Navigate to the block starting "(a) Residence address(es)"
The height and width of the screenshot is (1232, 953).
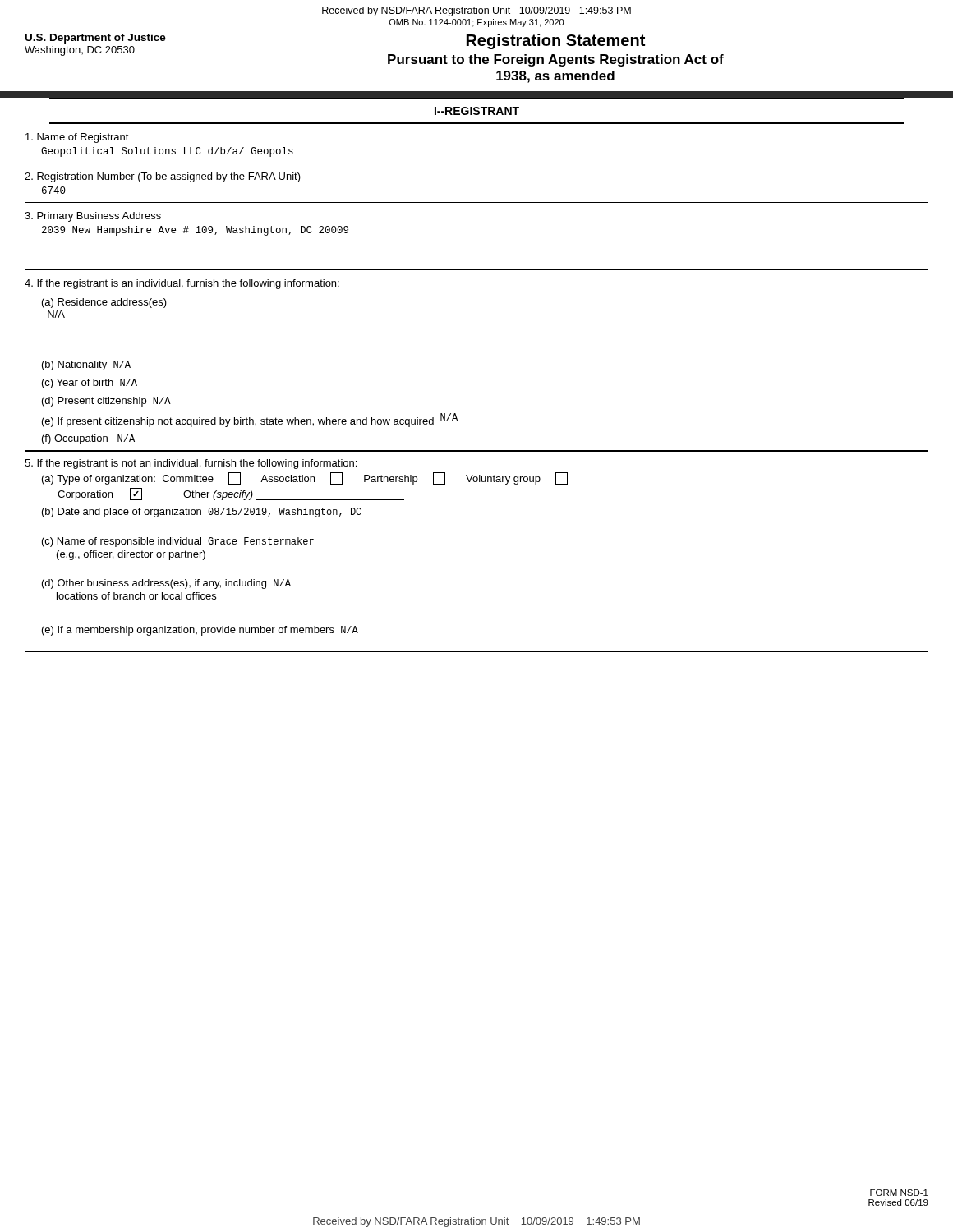point(104,308)
